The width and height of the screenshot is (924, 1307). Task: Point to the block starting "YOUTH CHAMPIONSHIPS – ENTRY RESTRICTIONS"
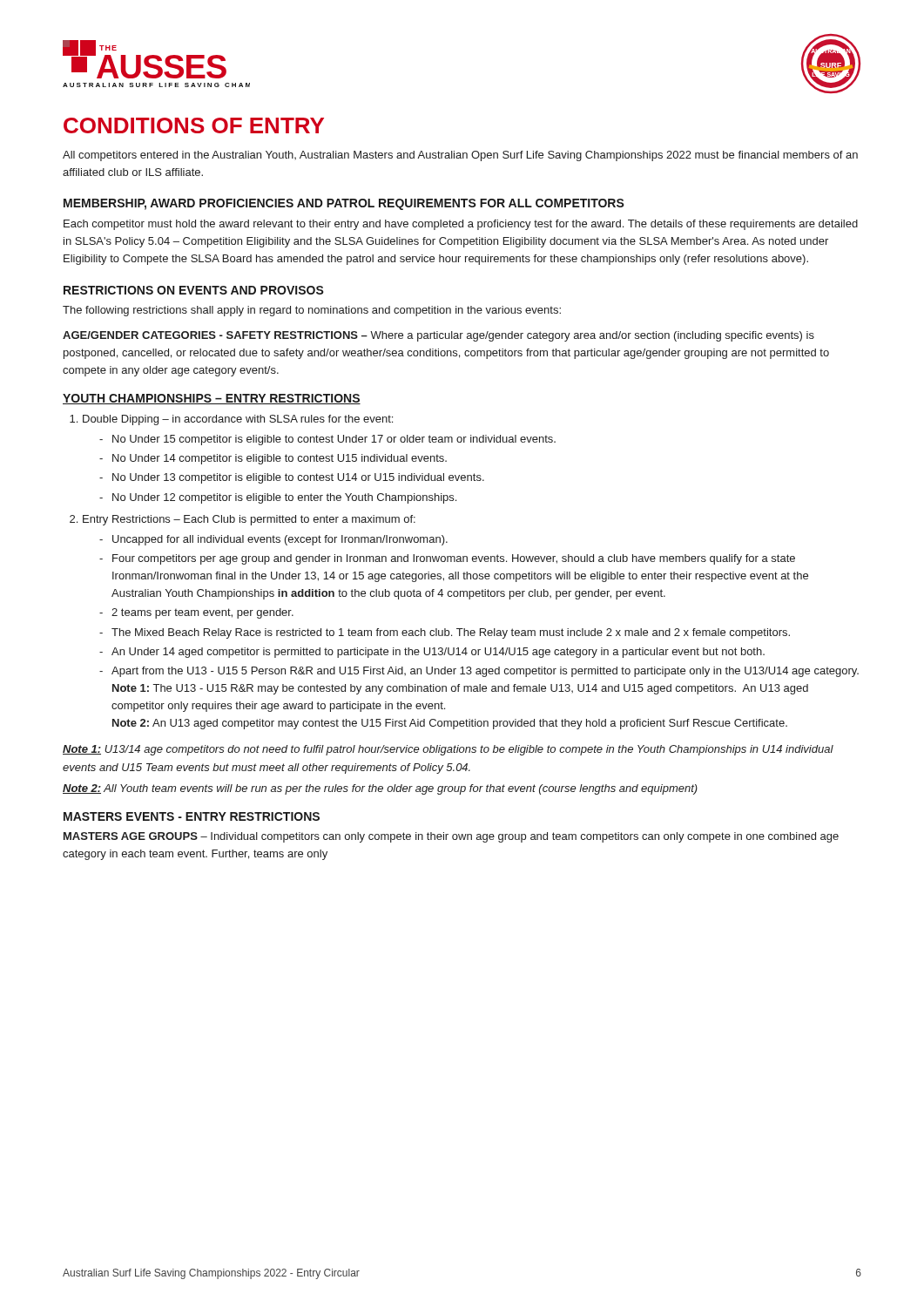tap(211, 398)
